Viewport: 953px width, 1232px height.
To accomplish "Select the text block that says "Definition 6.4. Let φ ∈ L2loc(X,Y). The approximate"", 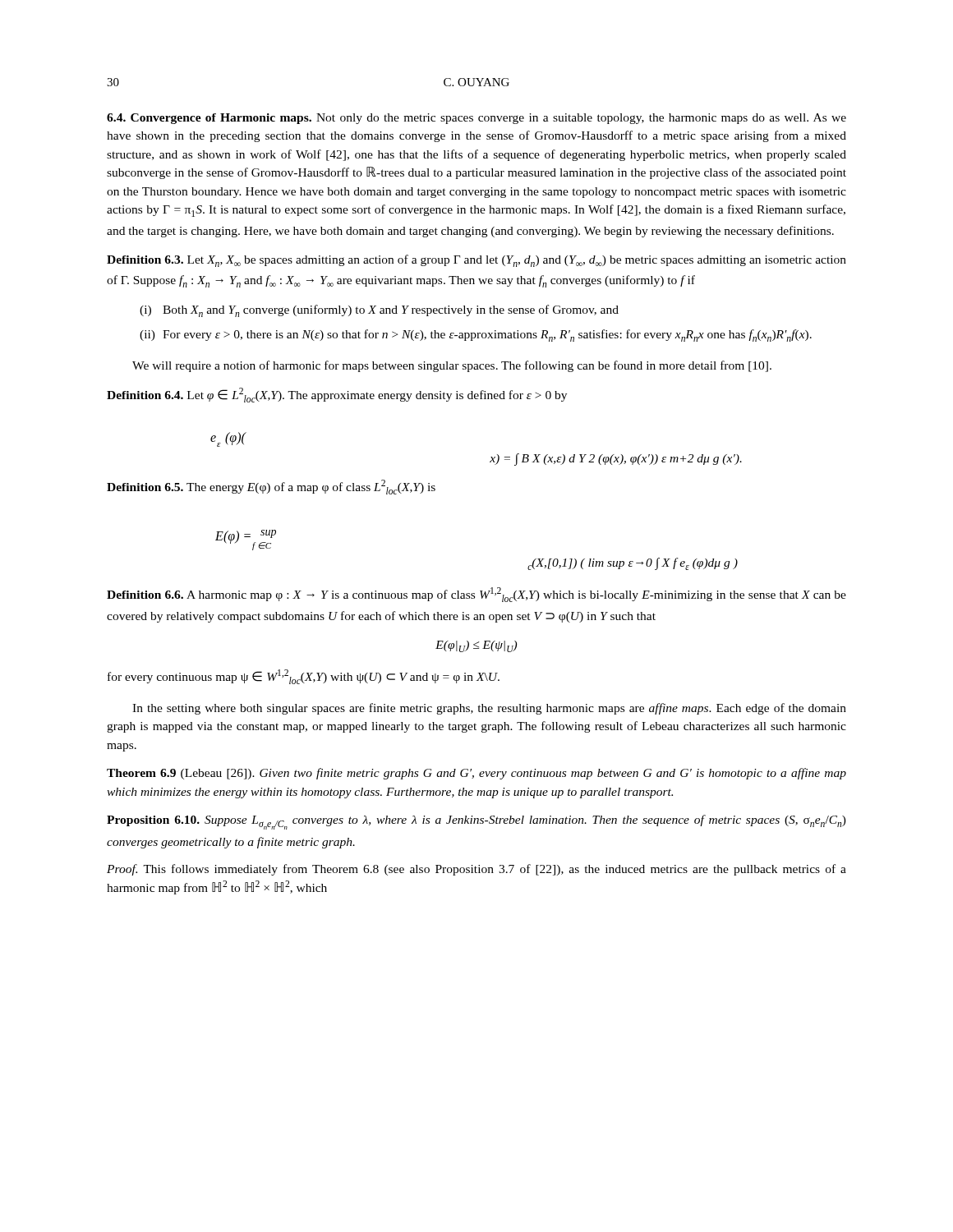I will (337, 395).
